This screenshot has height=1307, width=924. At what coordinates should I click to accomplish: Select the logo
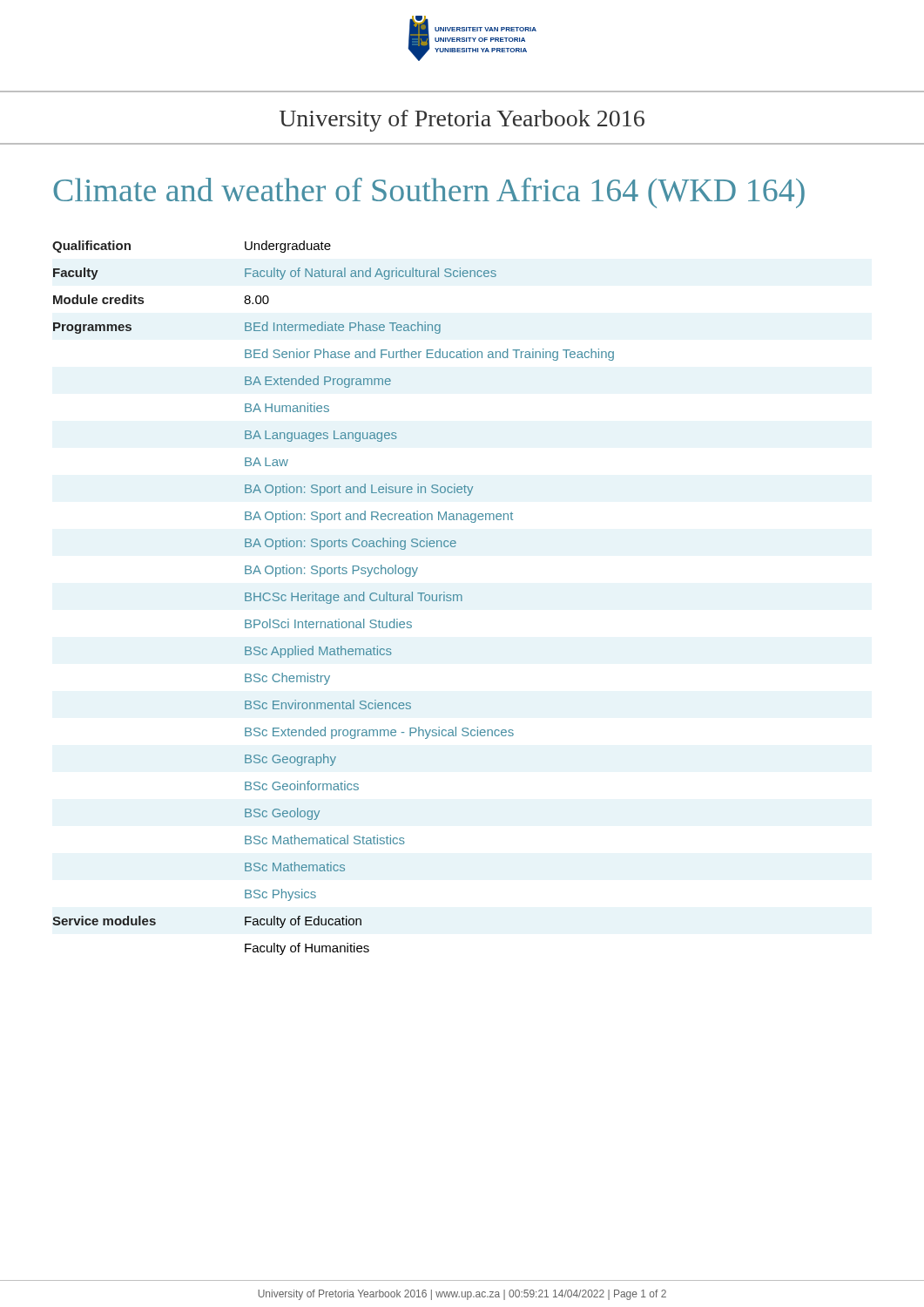pyautogui.click(x=462, y=49)
